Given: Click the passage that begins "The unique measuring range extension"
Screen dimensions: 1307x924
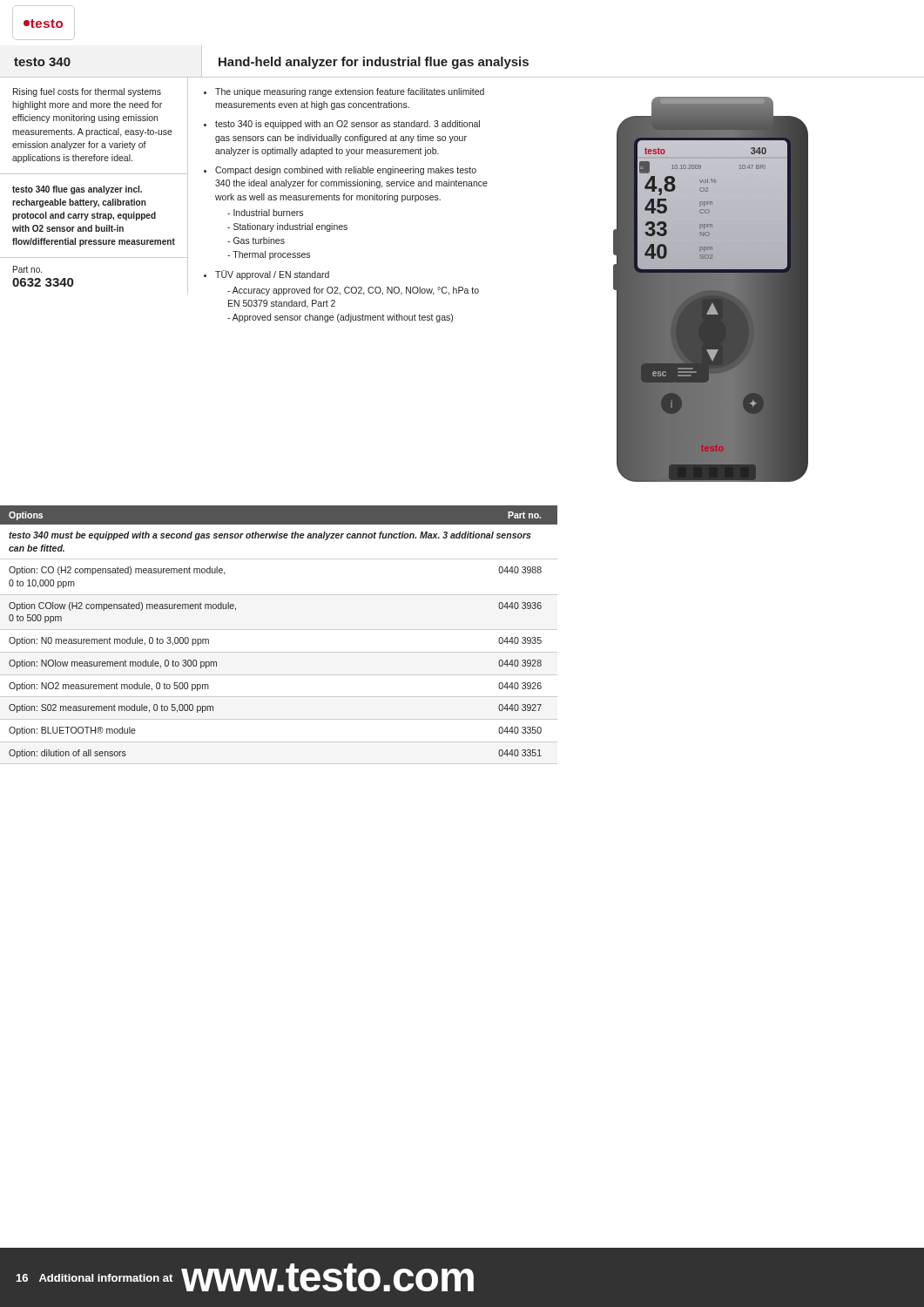Looking at the screenshot, I should (x=346, y=205).
